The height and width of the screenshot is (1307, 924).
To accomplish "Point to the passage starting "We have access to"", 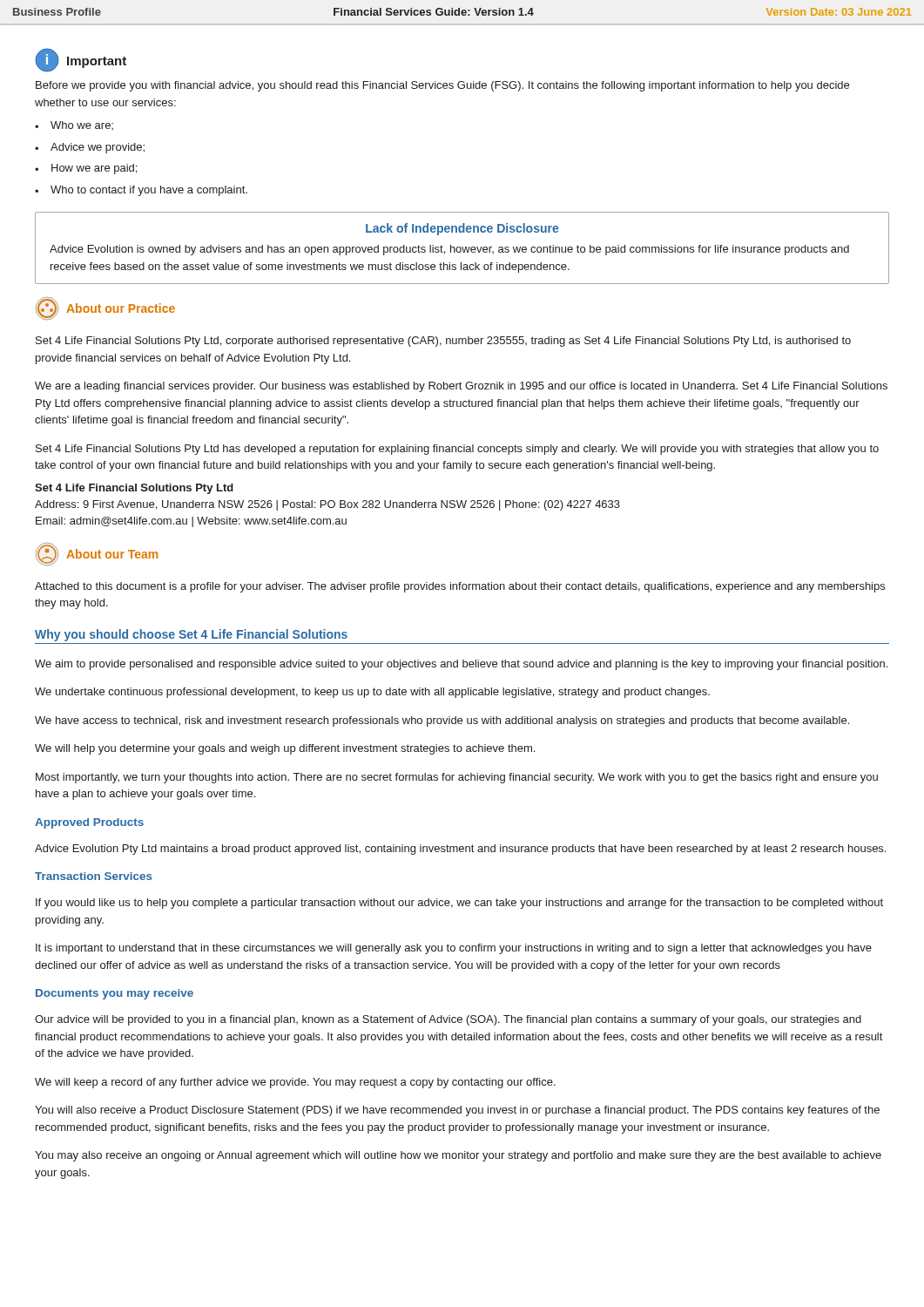I will pyautogui.click(x=462, y=720).
